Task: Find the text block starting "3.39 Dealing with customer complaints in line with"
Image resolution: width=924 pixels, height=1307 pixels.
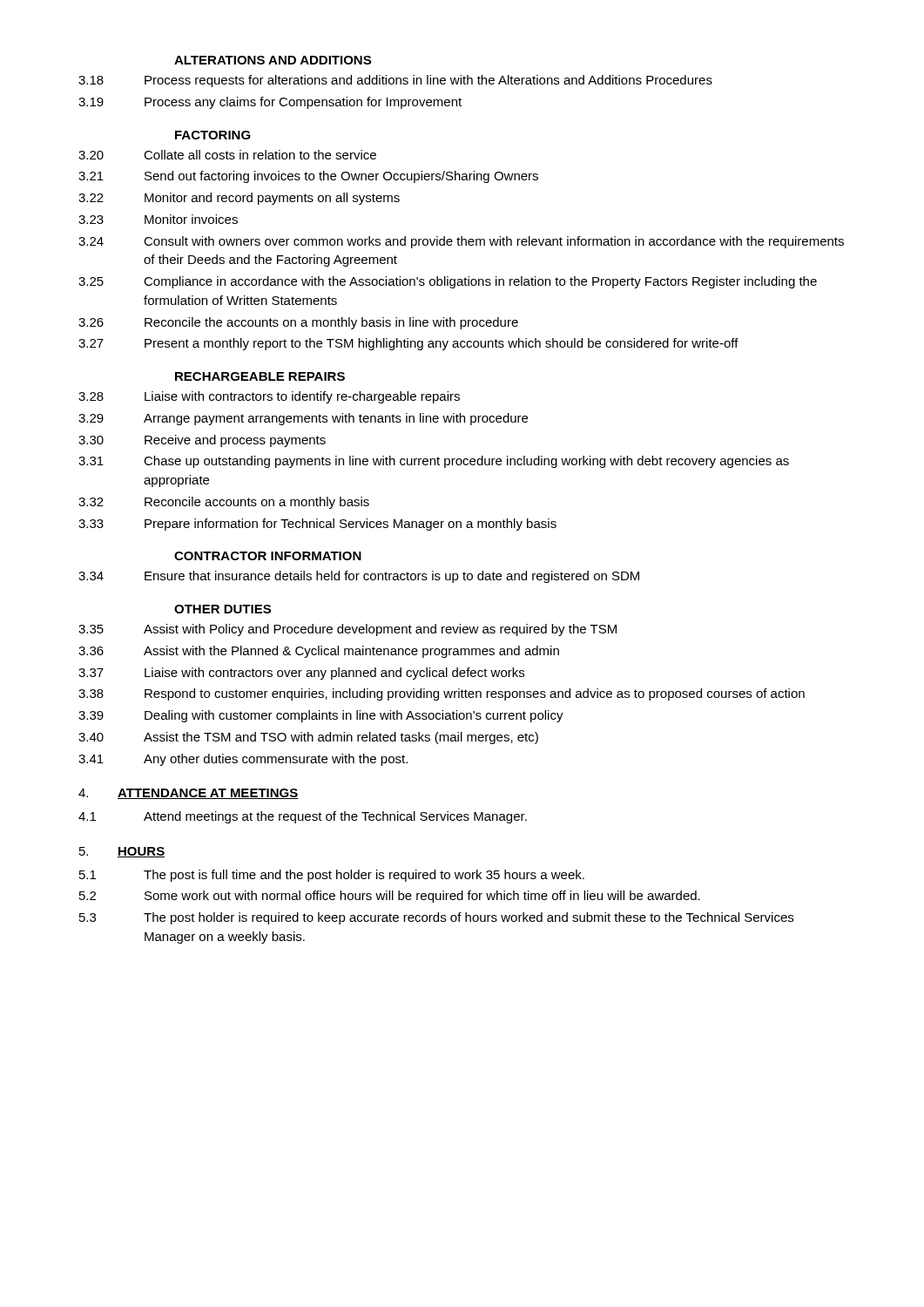Action: point(462,715)
